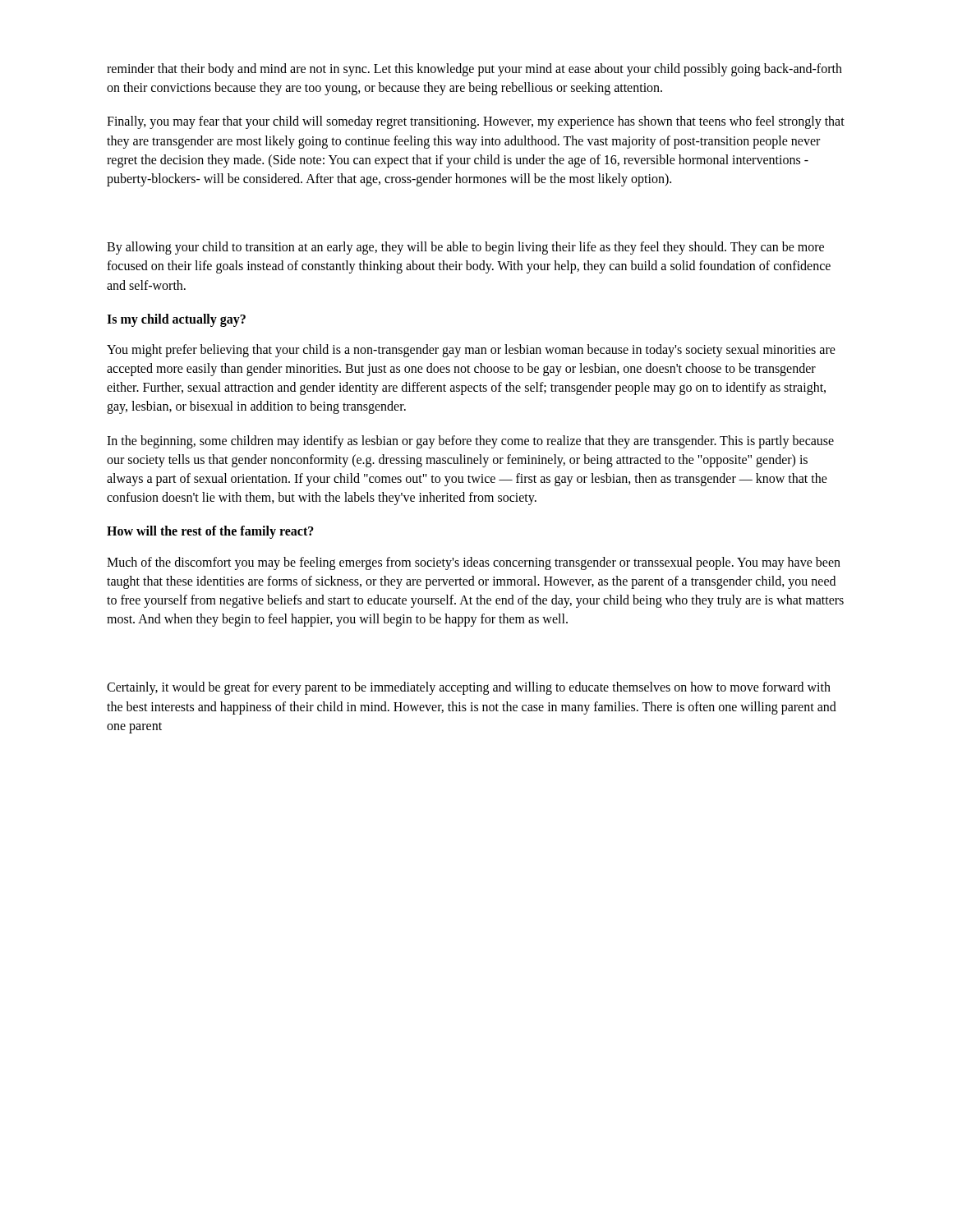This screenshot has width=953, height=1232.
Task: Click on the section header that reads "Is my child actually"
Action: pyautogui.click(x=177, y=319)
